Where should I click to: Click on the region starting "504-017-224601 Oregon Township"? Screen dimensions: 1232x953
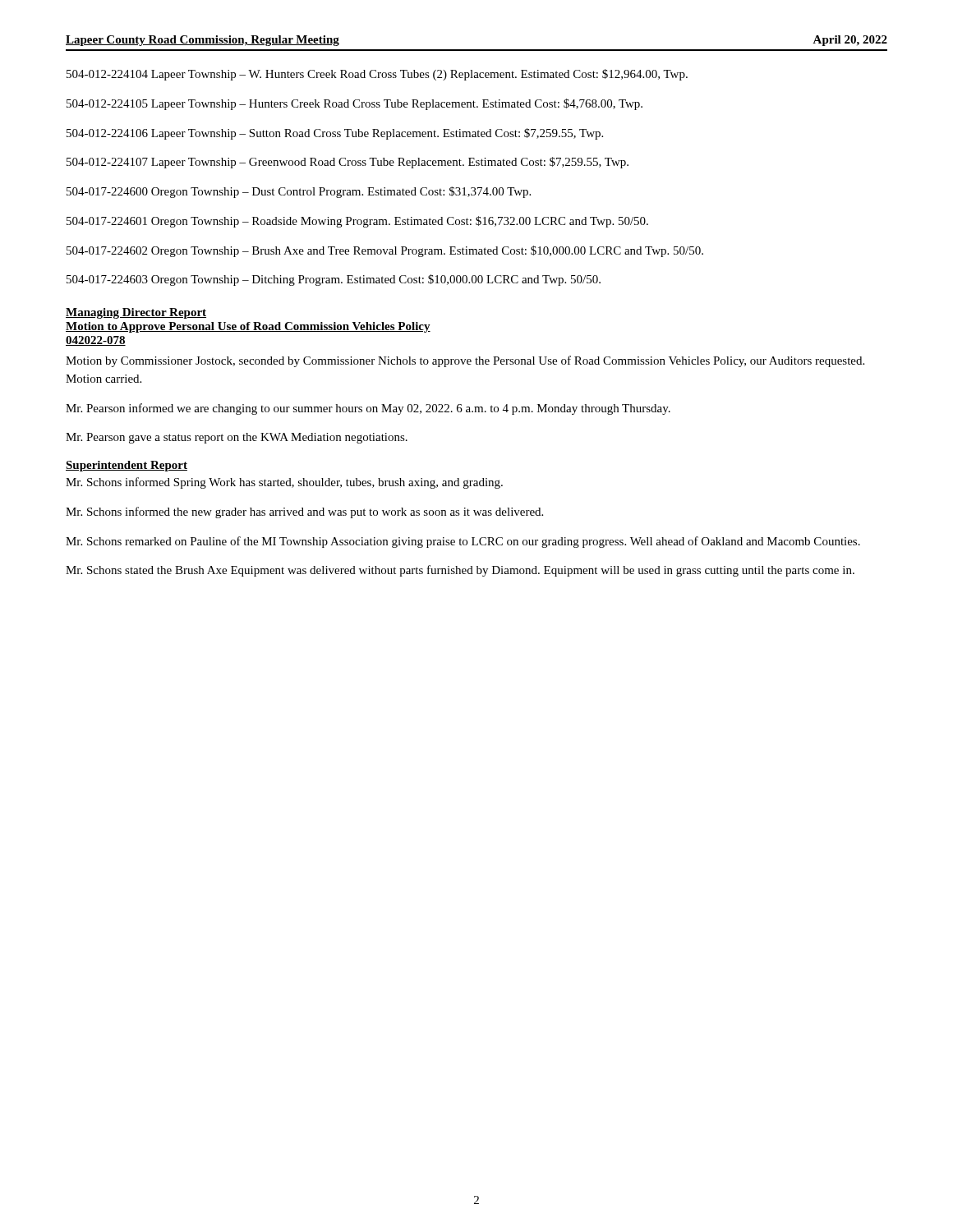(x=357, y=221)
